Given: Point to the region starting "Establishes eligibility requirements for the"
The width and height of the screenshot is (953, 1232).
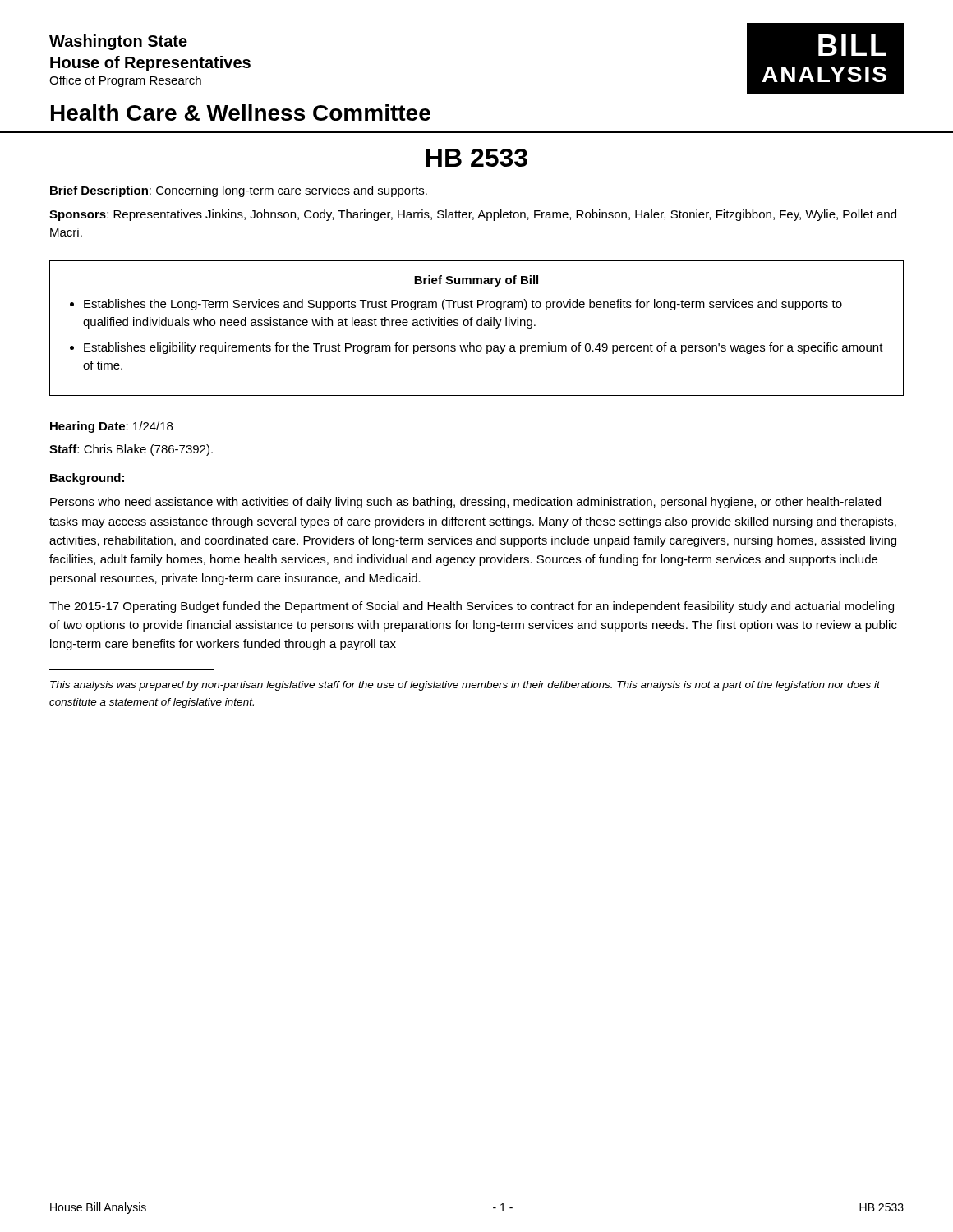Looking at the screenshot, I should tap(483, 356).
